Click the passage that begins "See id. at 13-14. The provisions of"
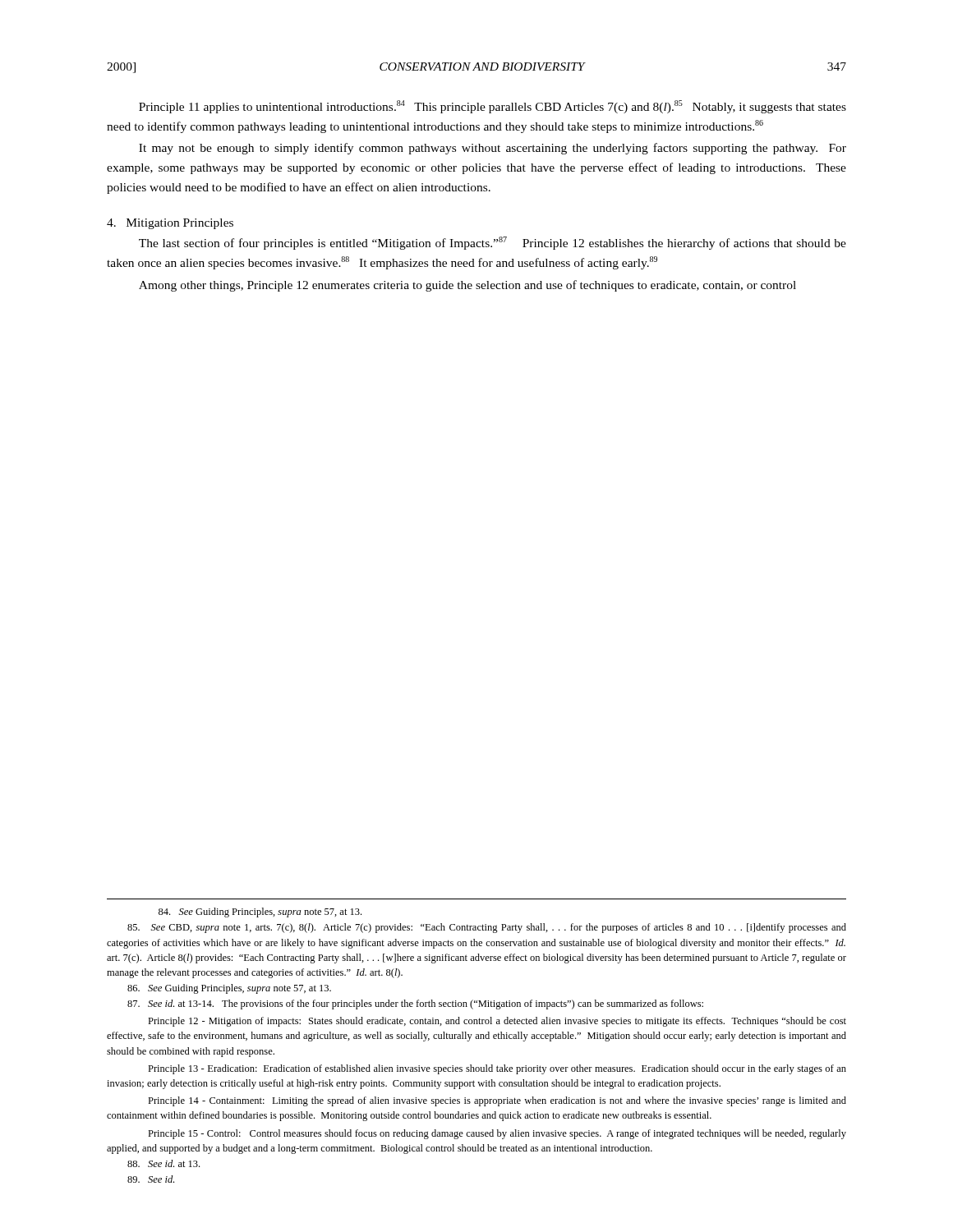The height and width of the screenshot is (1232, 953). point(476,1076)
